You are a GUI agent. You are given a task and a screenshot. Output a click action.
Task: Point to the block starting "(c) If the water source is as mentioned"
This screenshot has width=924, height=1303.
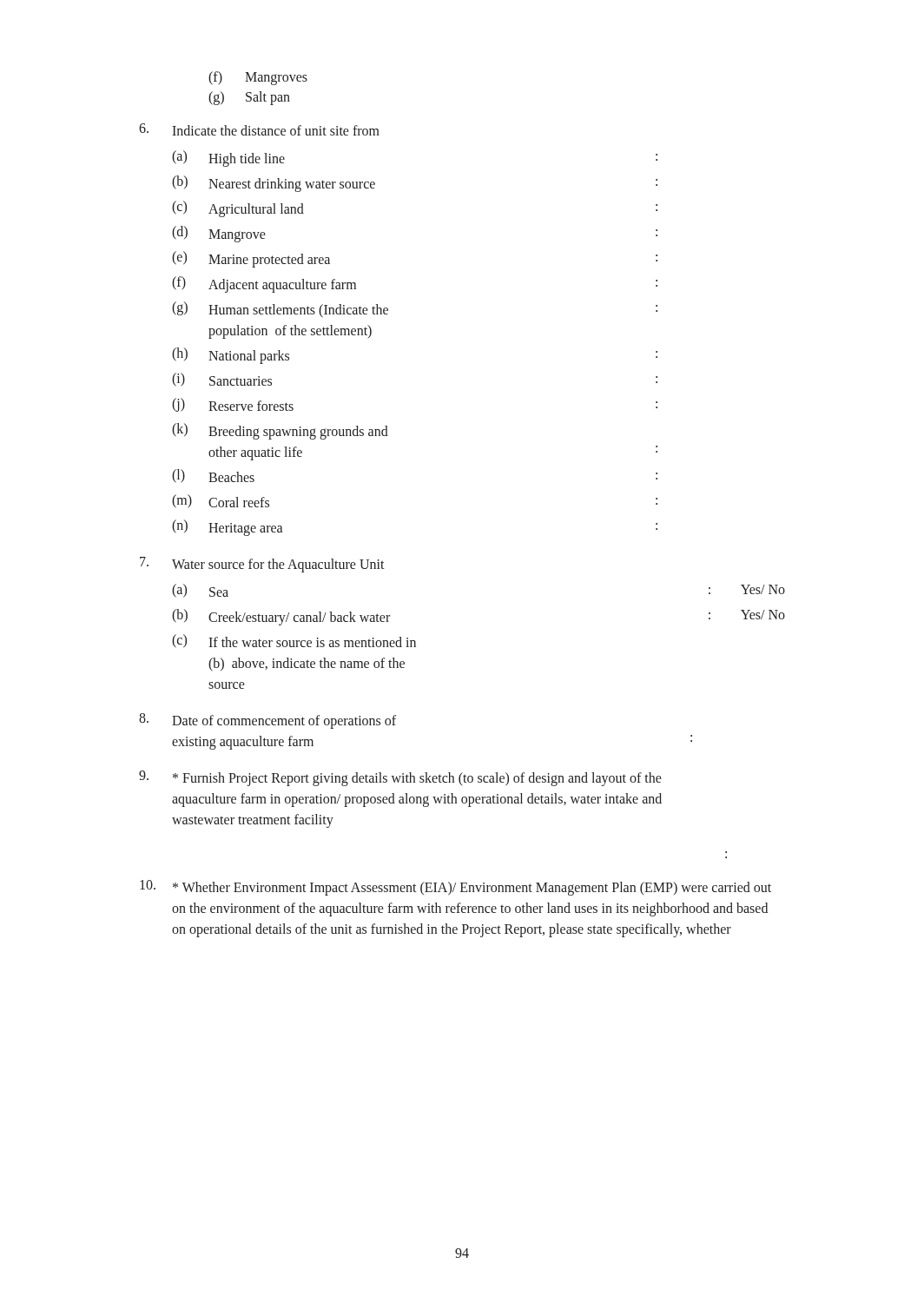(x=294, y=641)
